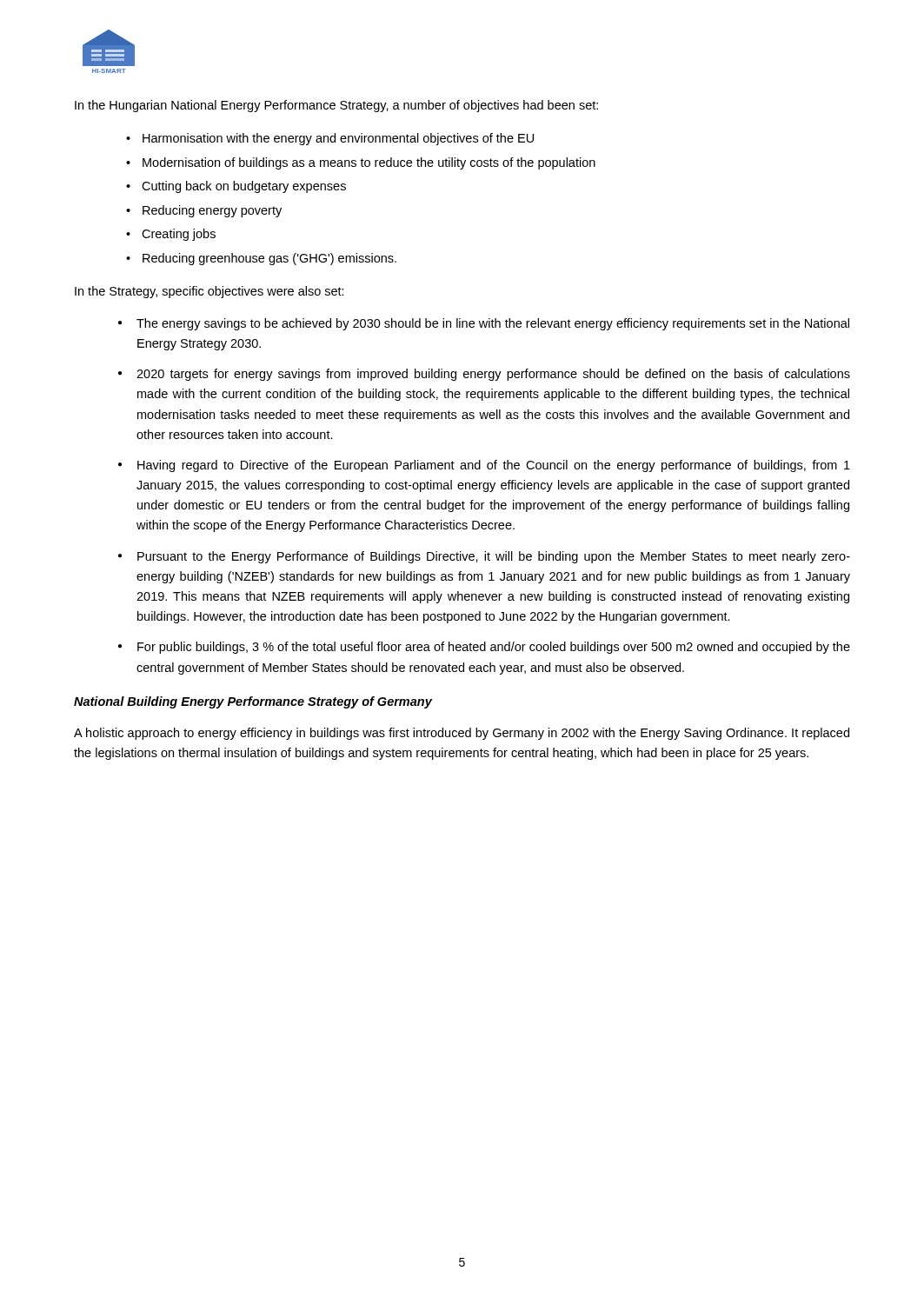Find the list item that says "For public buildings, 3 % of"
Image resolution: width=924 pixels, height=1304 pixels.
pyautogui.click(x=493, y=657)
